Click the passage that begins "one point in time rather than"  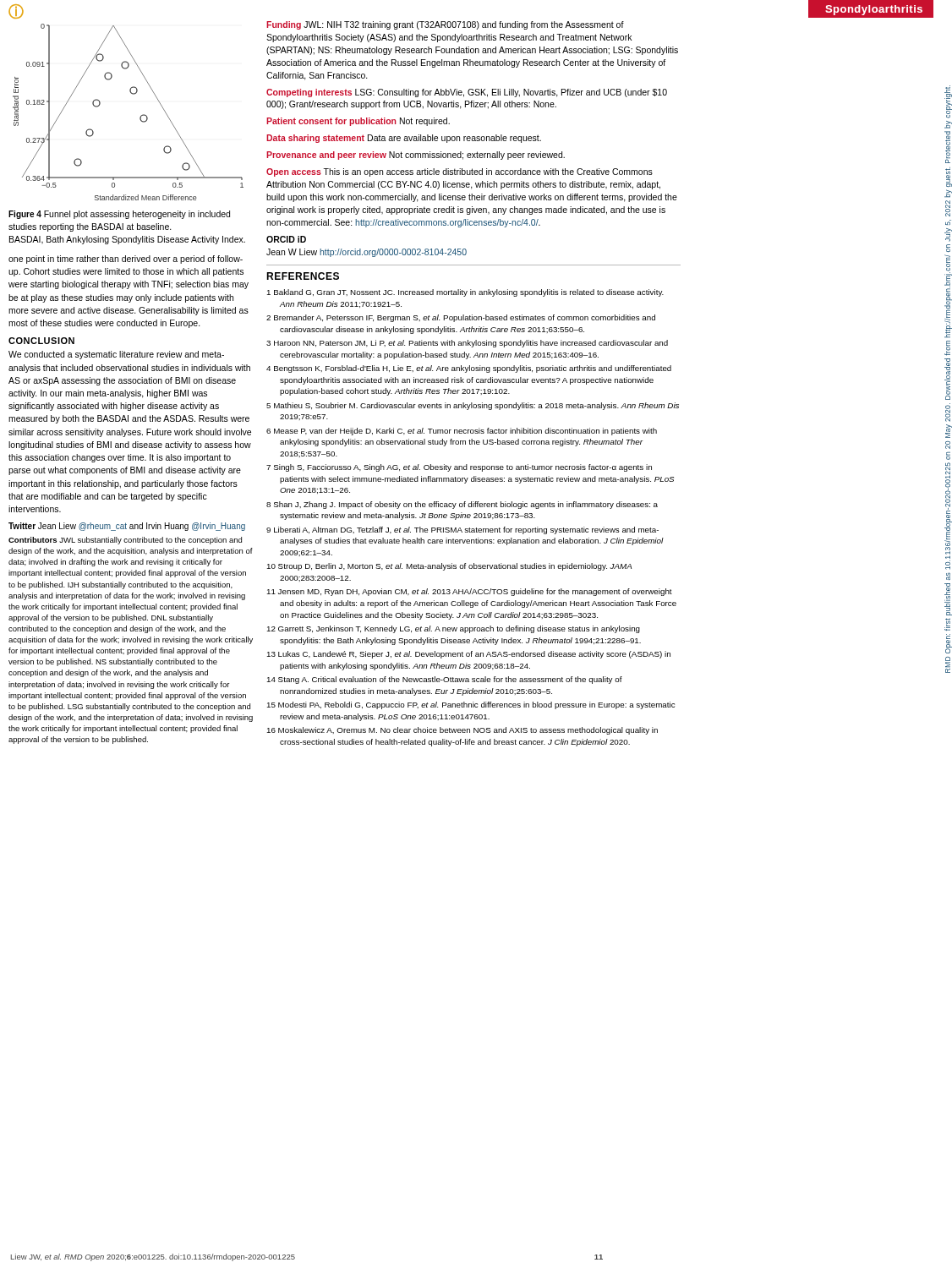pyautogui.click(x=129, y=291)
